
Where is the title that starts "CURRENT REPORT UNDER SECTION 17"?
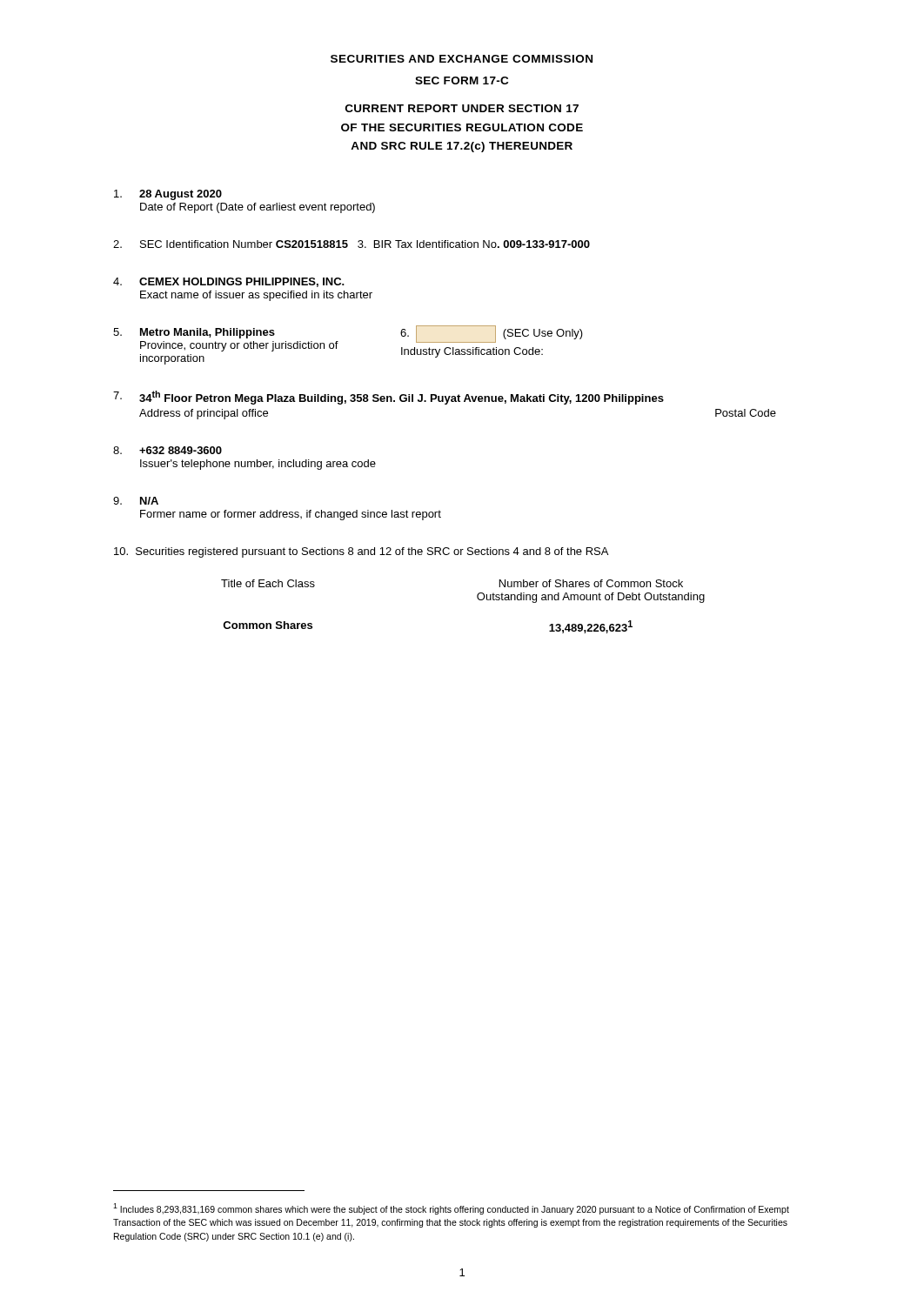462,127
